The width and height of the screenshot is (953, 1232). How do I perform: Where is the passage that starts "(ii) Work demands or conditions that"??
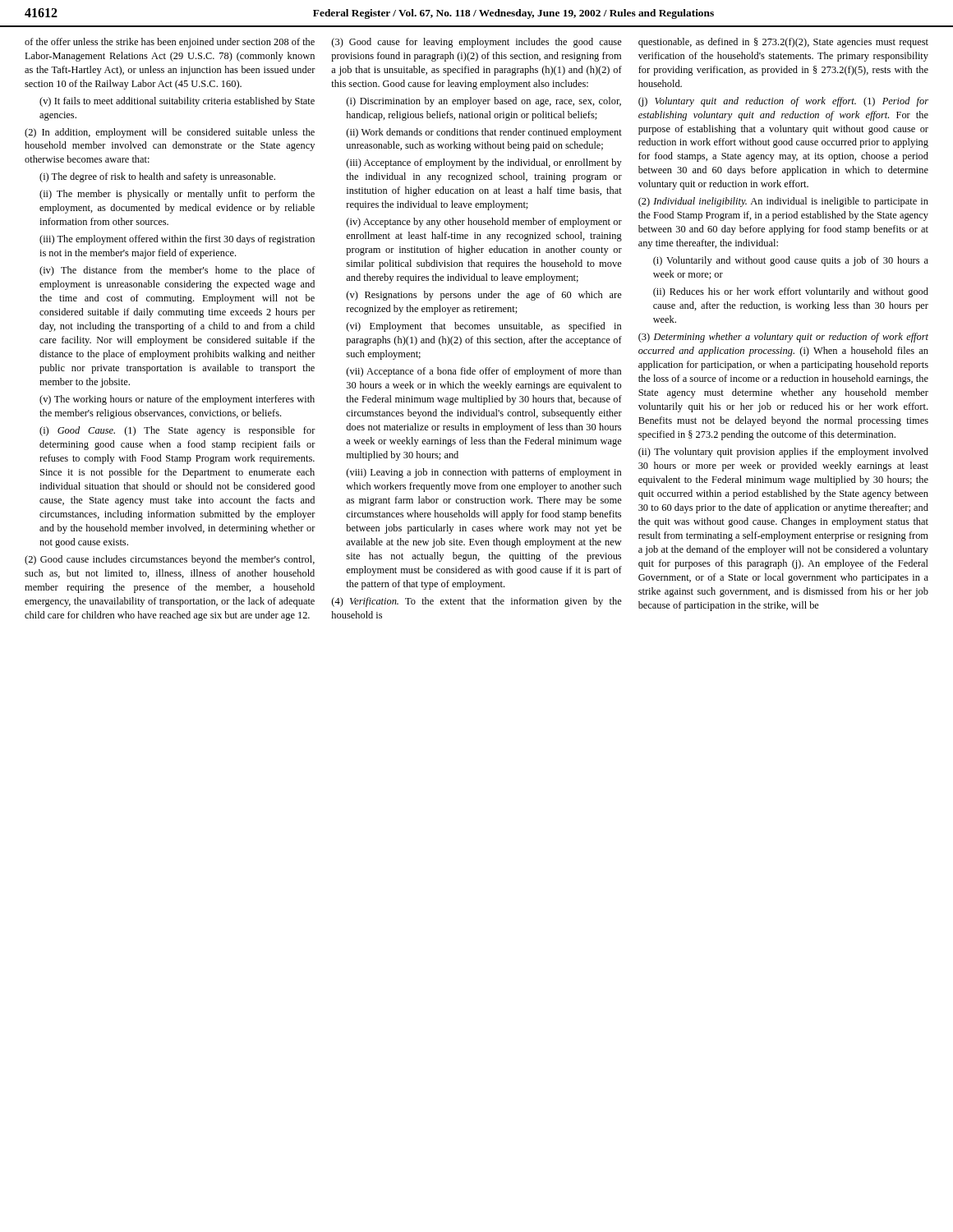(x=484, y=139)
